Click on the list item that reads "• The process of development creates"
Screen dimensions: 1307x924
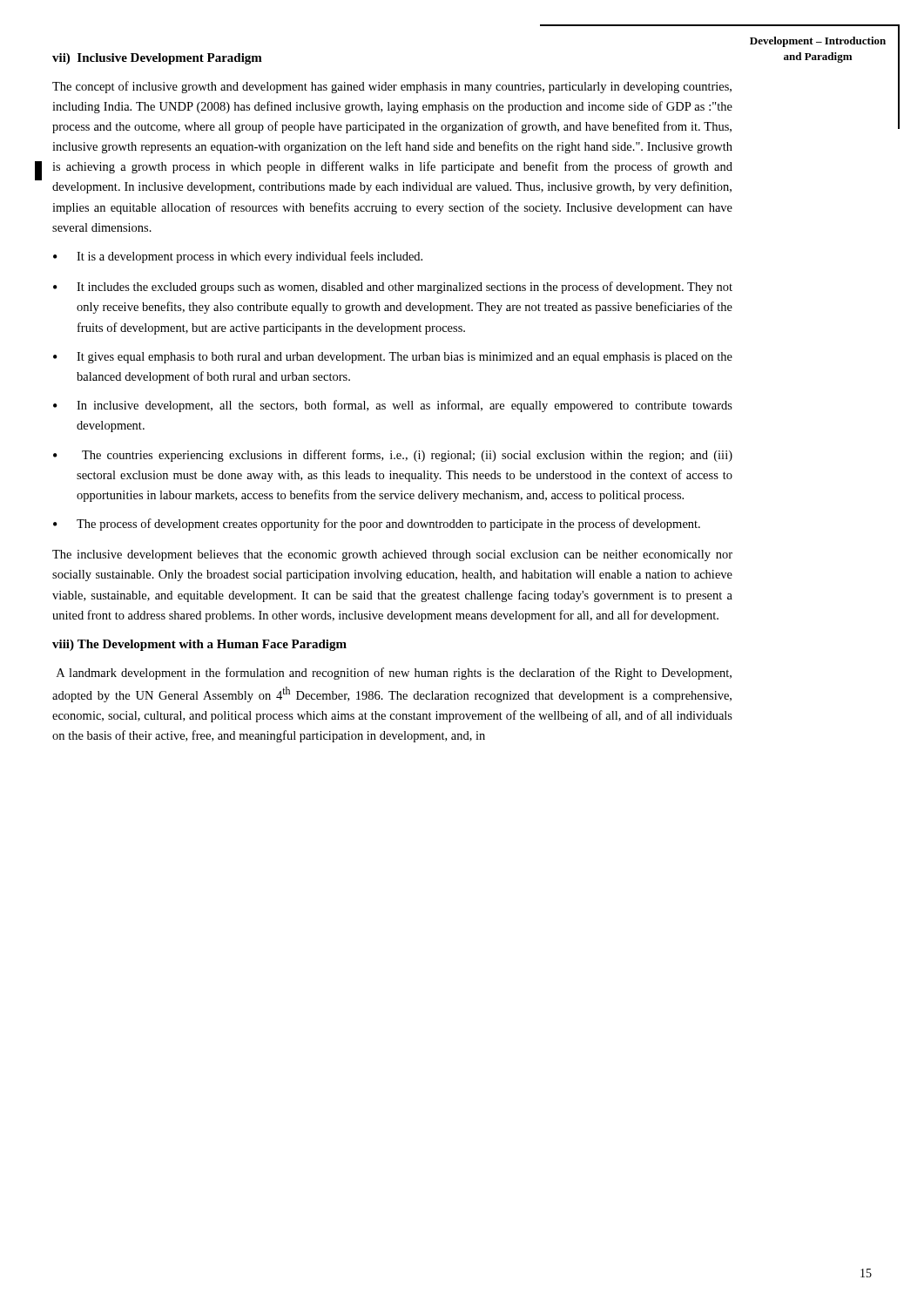tap(392, 525)
